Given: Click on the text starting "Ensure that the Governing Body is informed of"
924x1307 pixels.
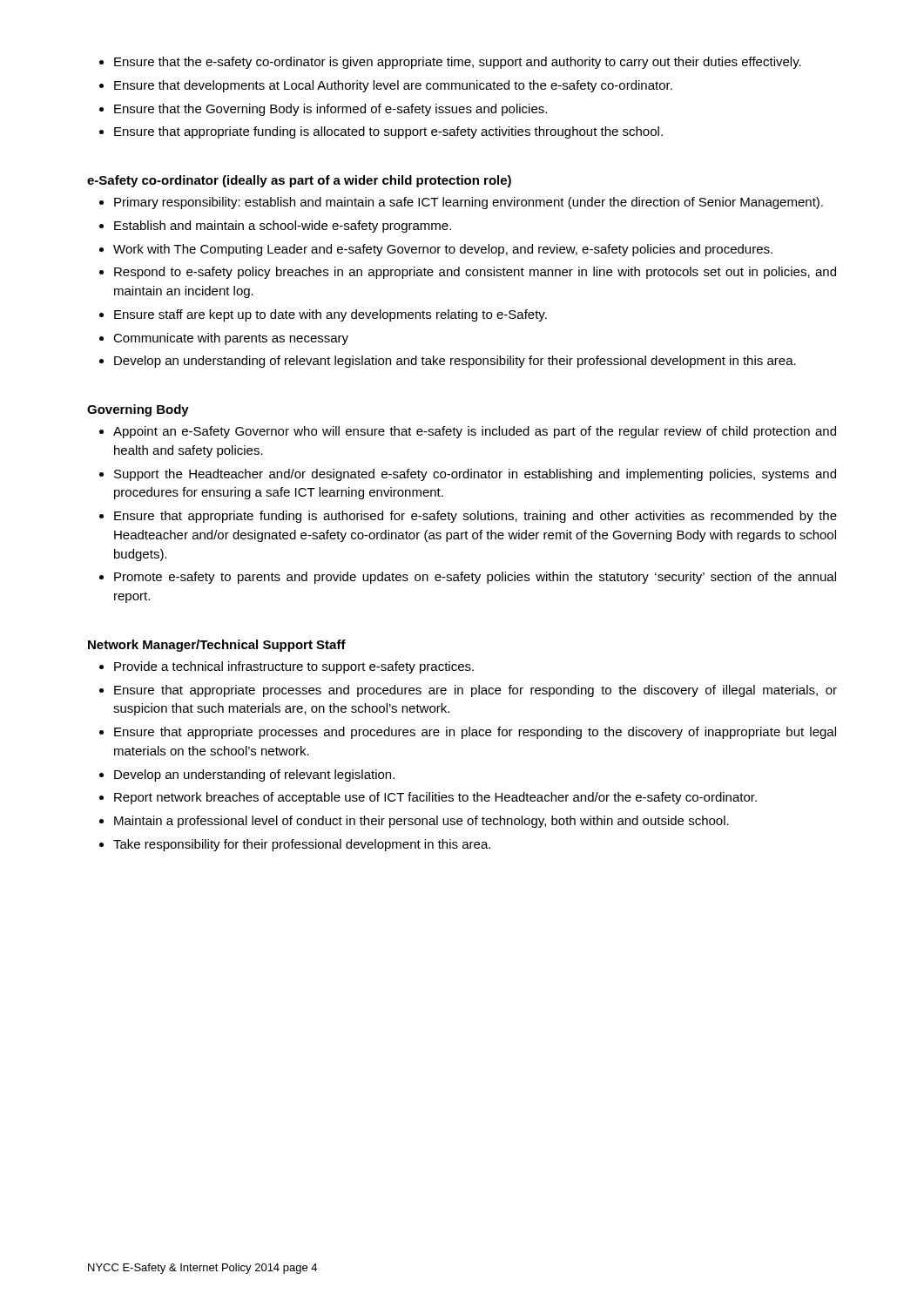Looking at the screenshot, I should [475, 108].
